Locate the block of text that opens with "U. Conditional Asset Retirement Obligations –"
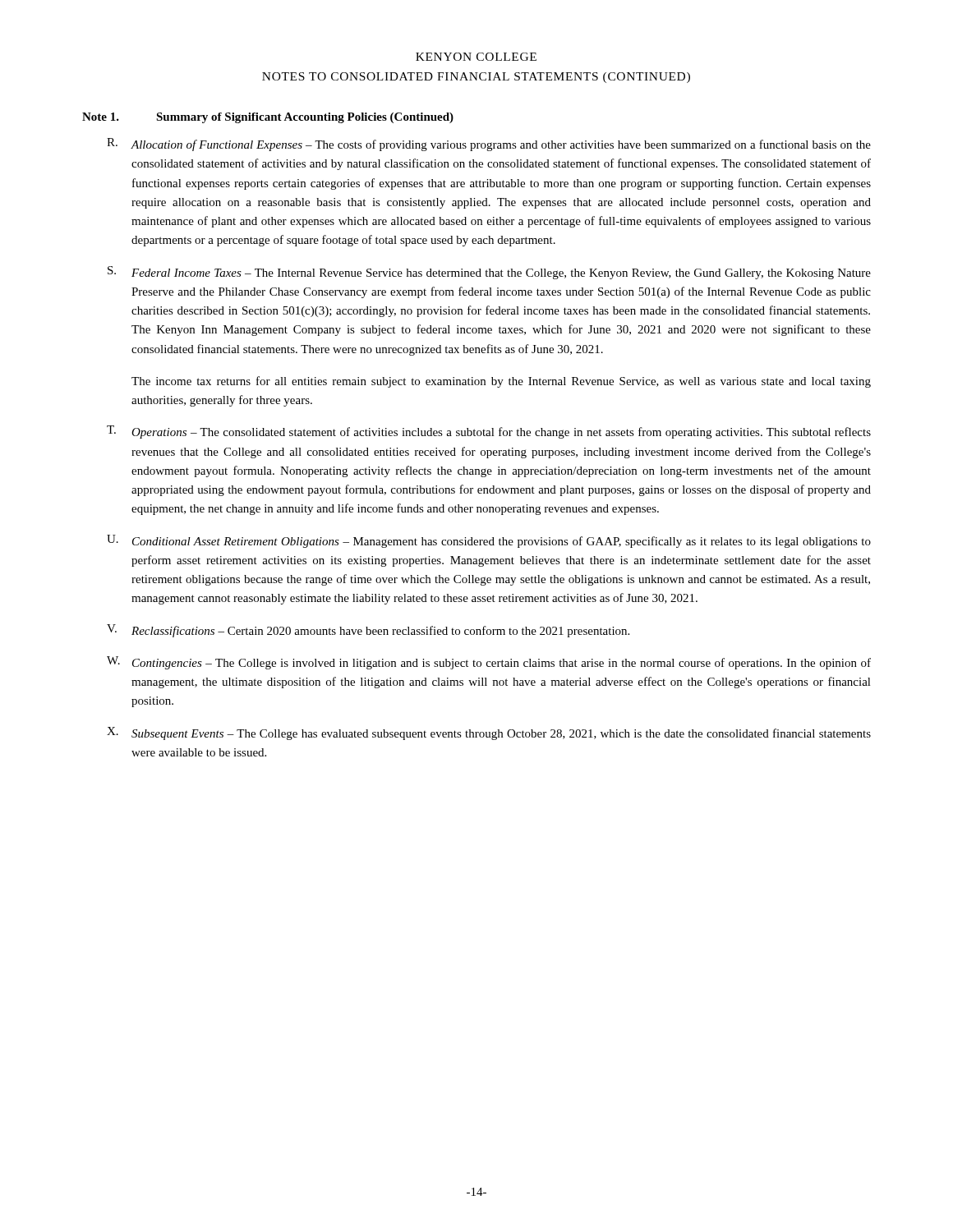The image size is (953, 1232). click(489, 570)
